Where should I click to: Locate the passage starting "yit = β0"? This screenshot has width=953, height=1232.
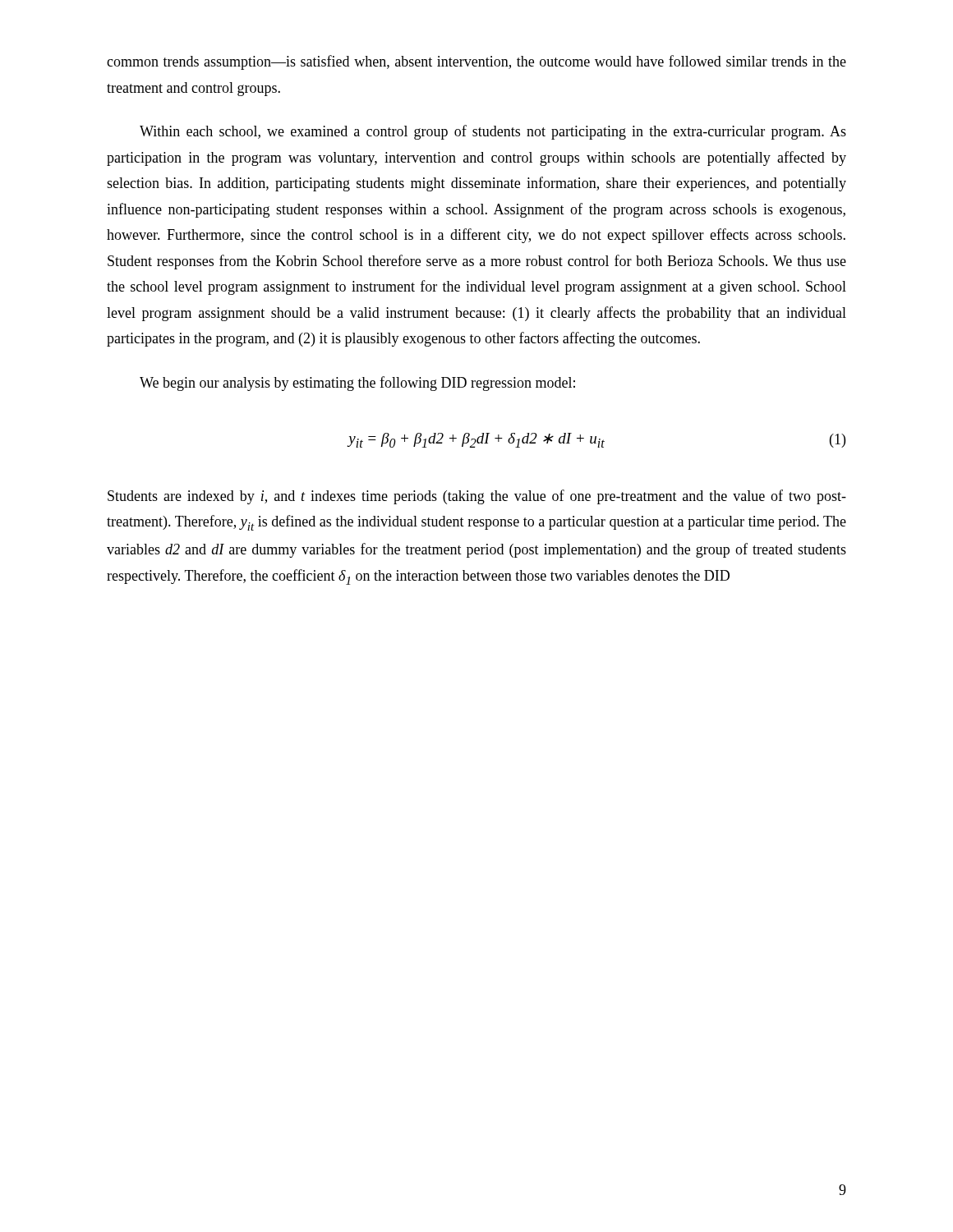click(x=476, y=440)
